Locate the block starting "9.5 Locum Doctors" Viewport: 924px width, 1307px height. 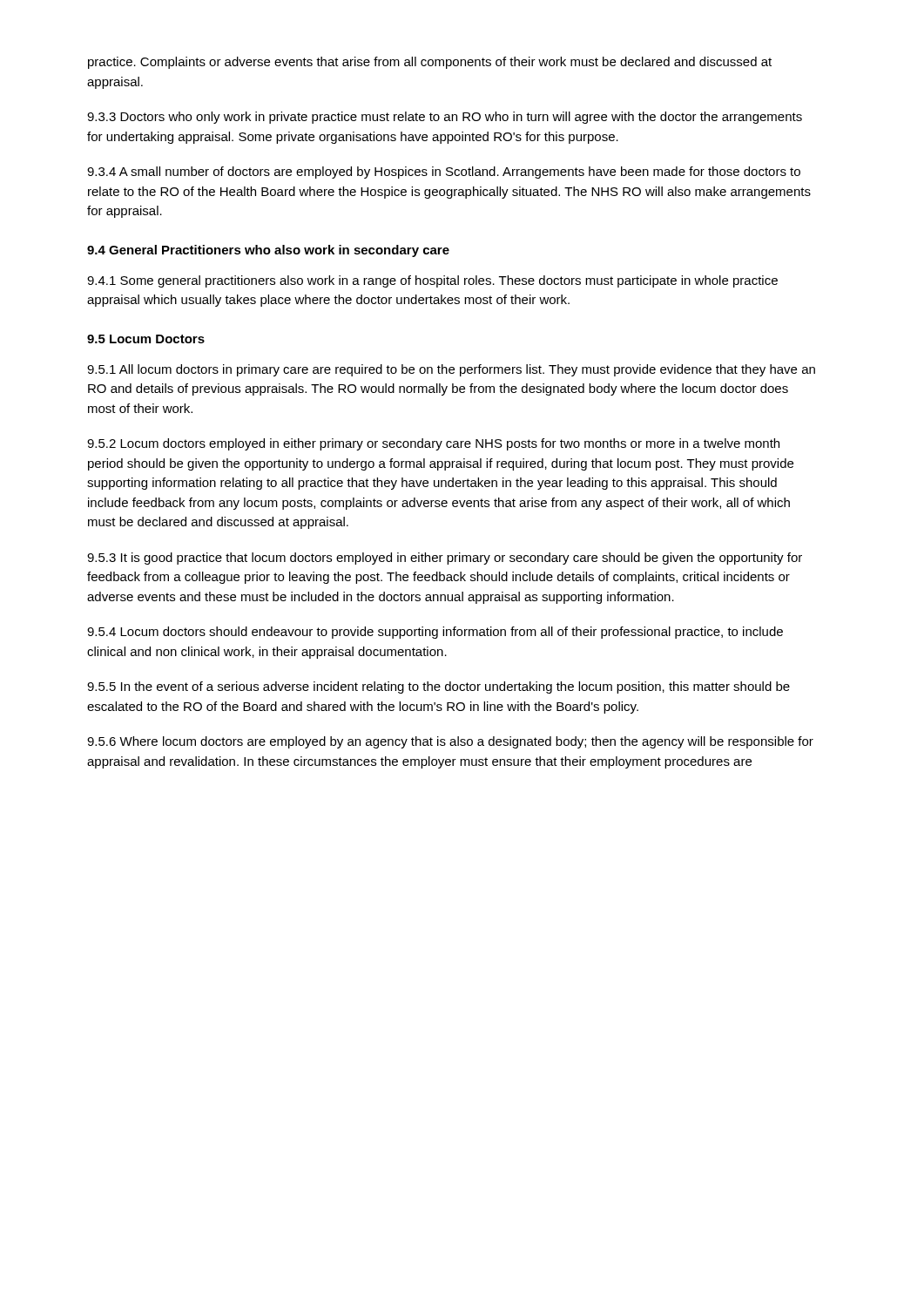(x=146, y=338)
